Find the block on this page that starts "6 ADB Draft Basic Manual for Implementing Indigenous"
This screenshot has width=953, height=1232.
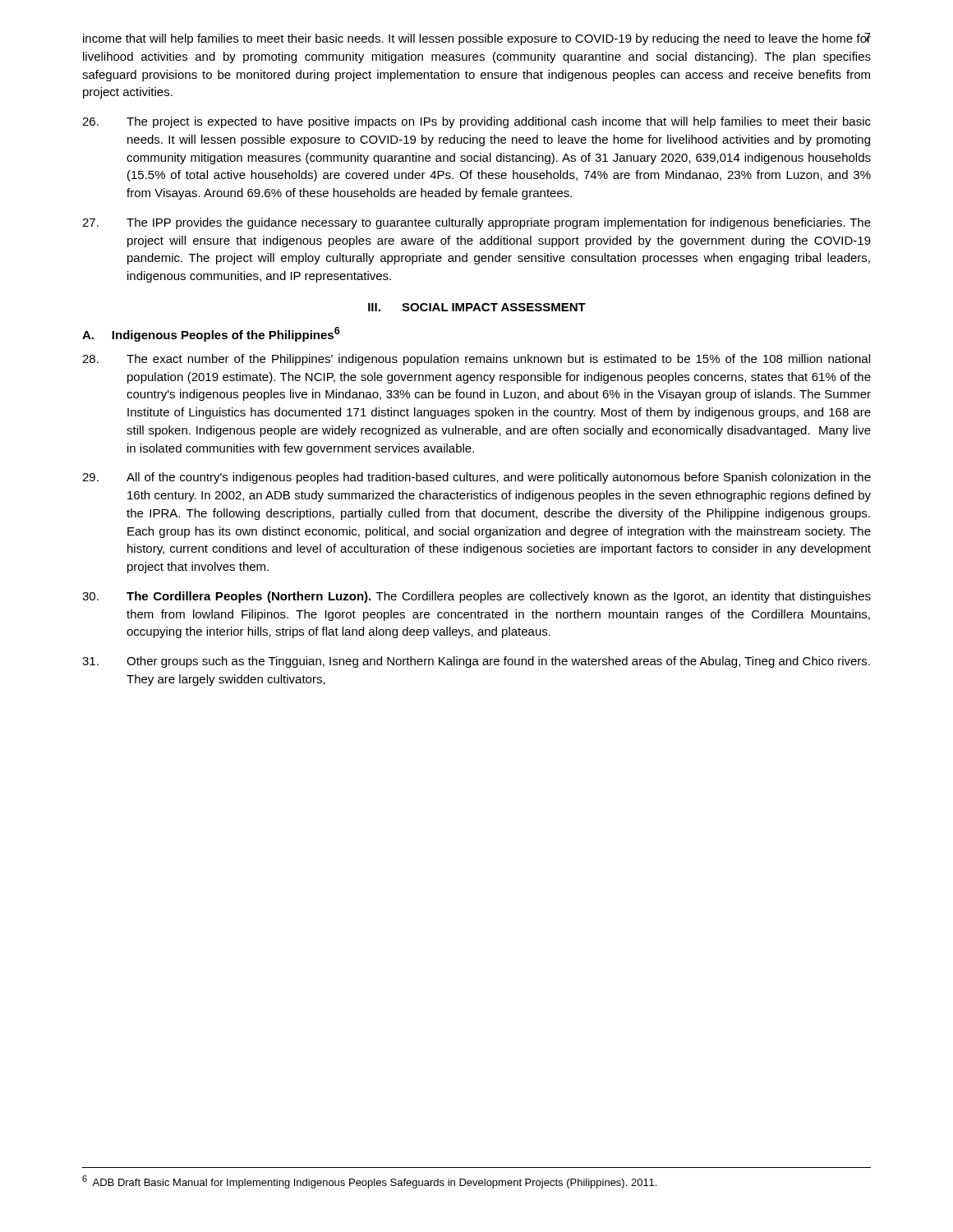point(476,1182)
